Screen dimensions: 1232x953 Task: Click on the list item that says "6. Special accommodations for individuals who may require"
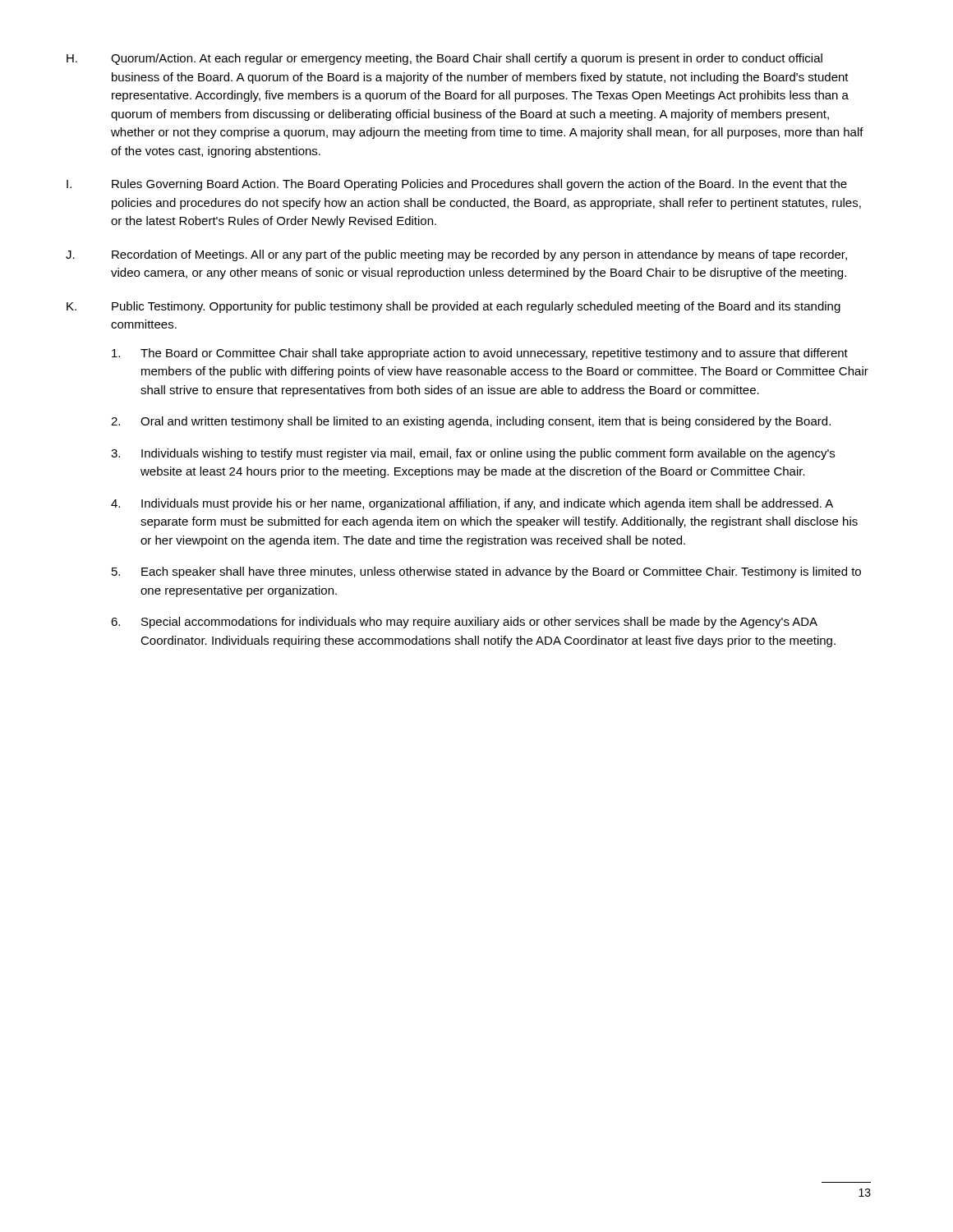click(x=491, y=631)
